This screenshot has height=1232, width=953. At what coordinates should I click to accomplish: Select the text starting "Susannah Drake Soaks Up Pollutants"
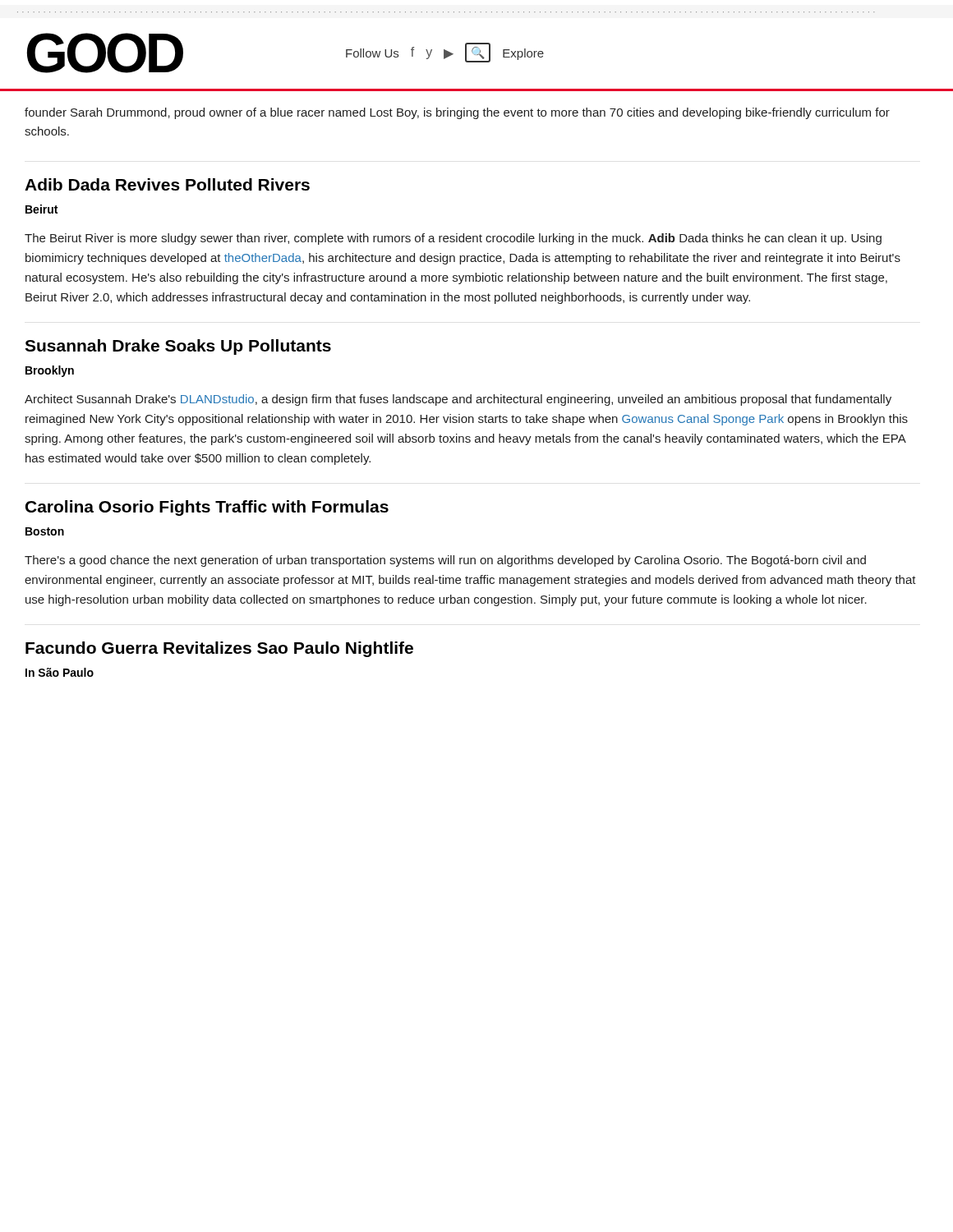(x=178, y=347)
